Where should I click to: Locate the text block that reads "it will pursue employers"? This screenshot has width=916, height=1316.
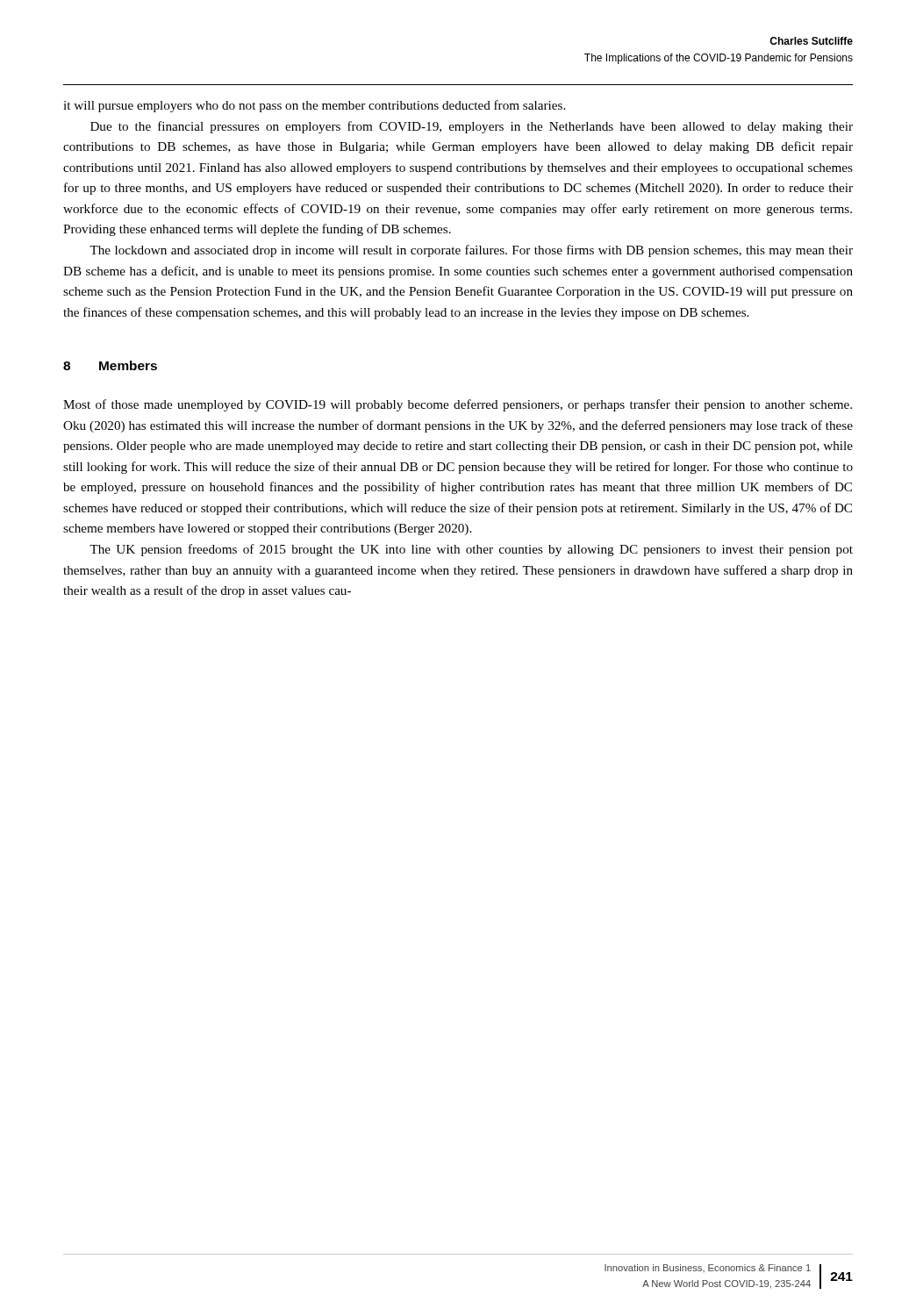pos(458,105)
